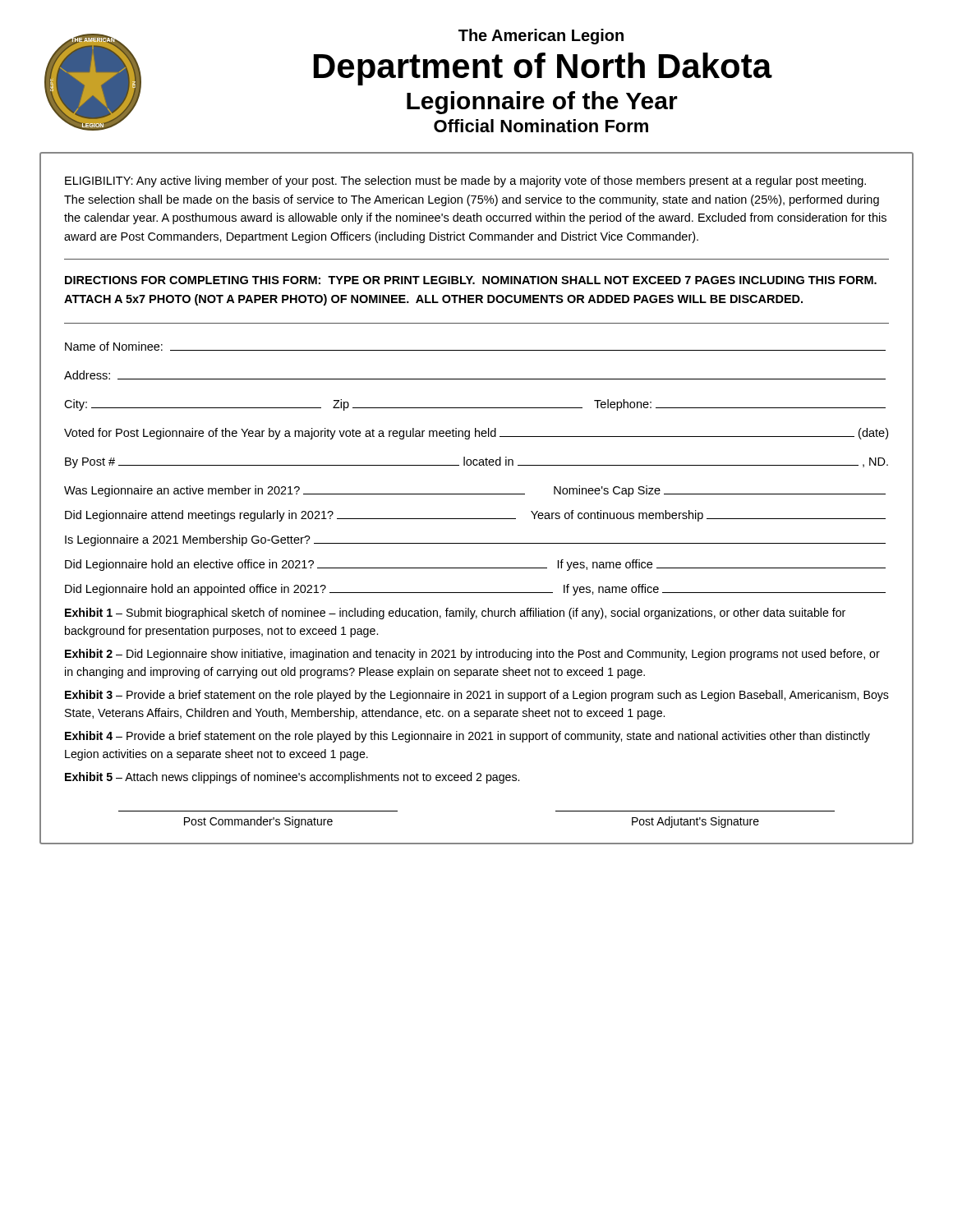This screenshot has width=953, height=1232.
Task: Click on the text containing "Post Adjutant's Signature"
Action: click(x=695, y=819)
